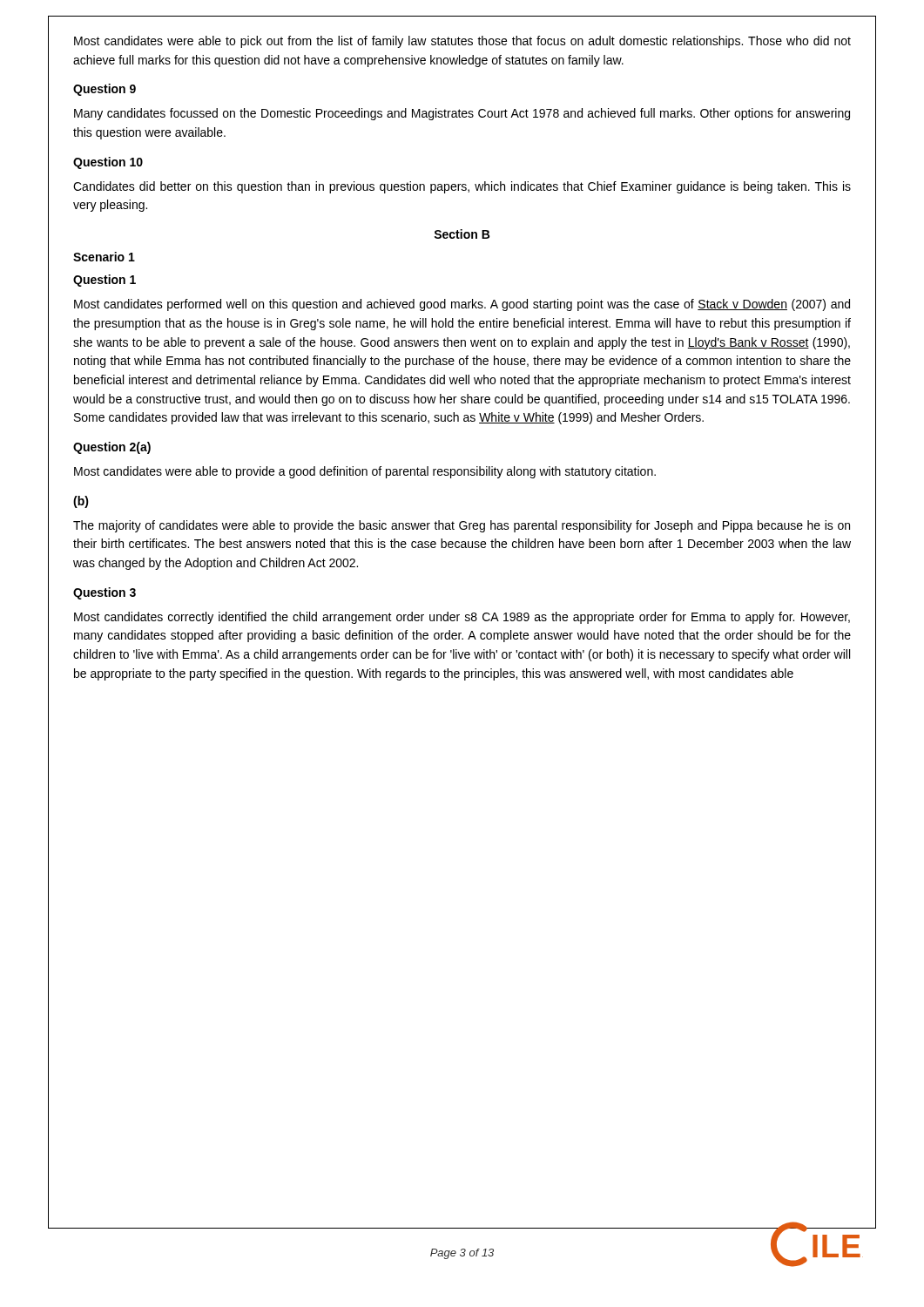Find the text block that reads "Most candidates performed"
Screen dimensions: 1307x924
coord(462,361)
